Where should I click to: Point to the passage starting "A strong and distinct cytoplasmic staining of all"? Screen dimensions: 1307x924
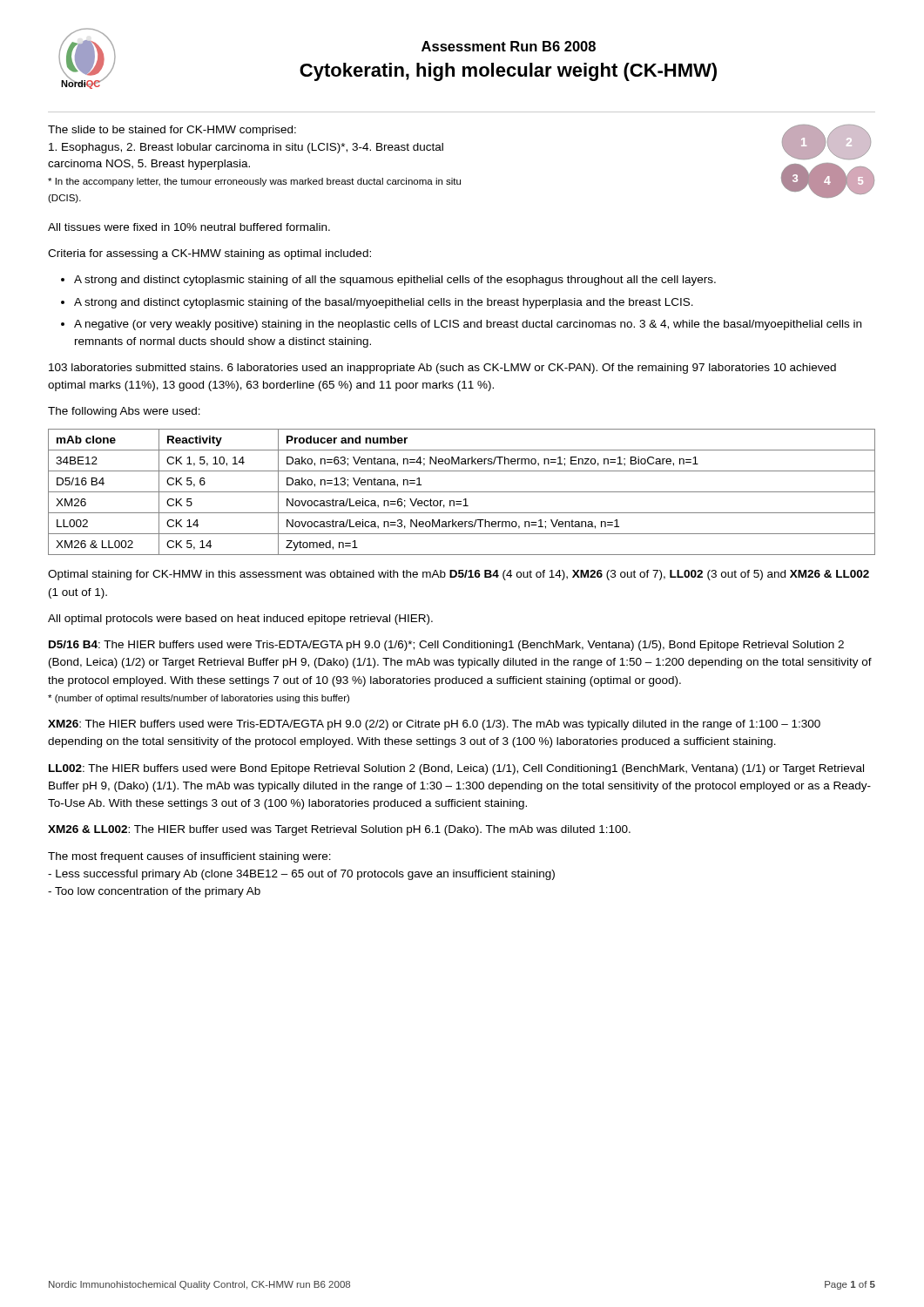[395, 280]
